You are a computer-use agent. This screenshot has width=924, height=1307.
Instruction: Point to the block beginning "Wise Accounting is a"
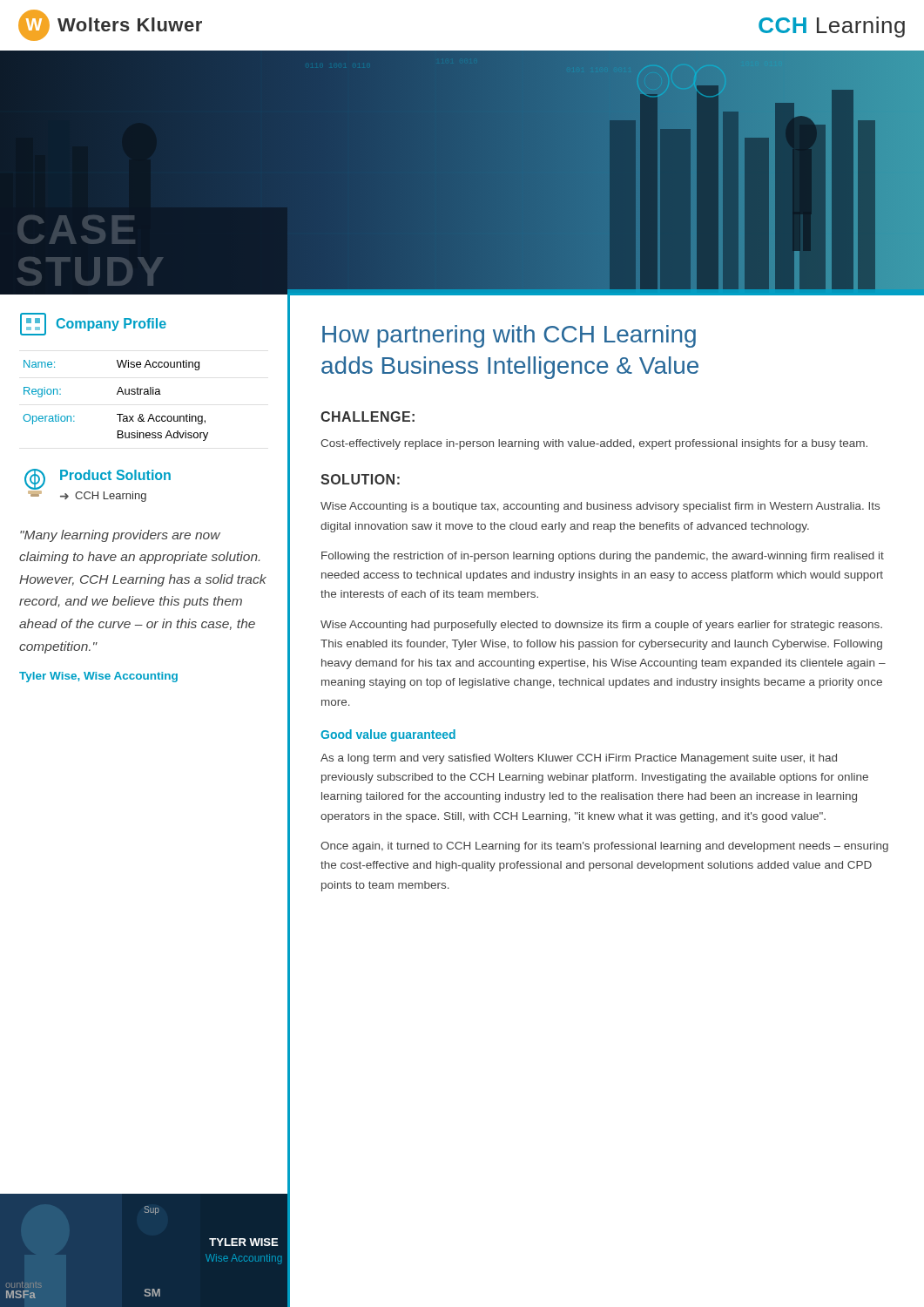coord(600,516)
